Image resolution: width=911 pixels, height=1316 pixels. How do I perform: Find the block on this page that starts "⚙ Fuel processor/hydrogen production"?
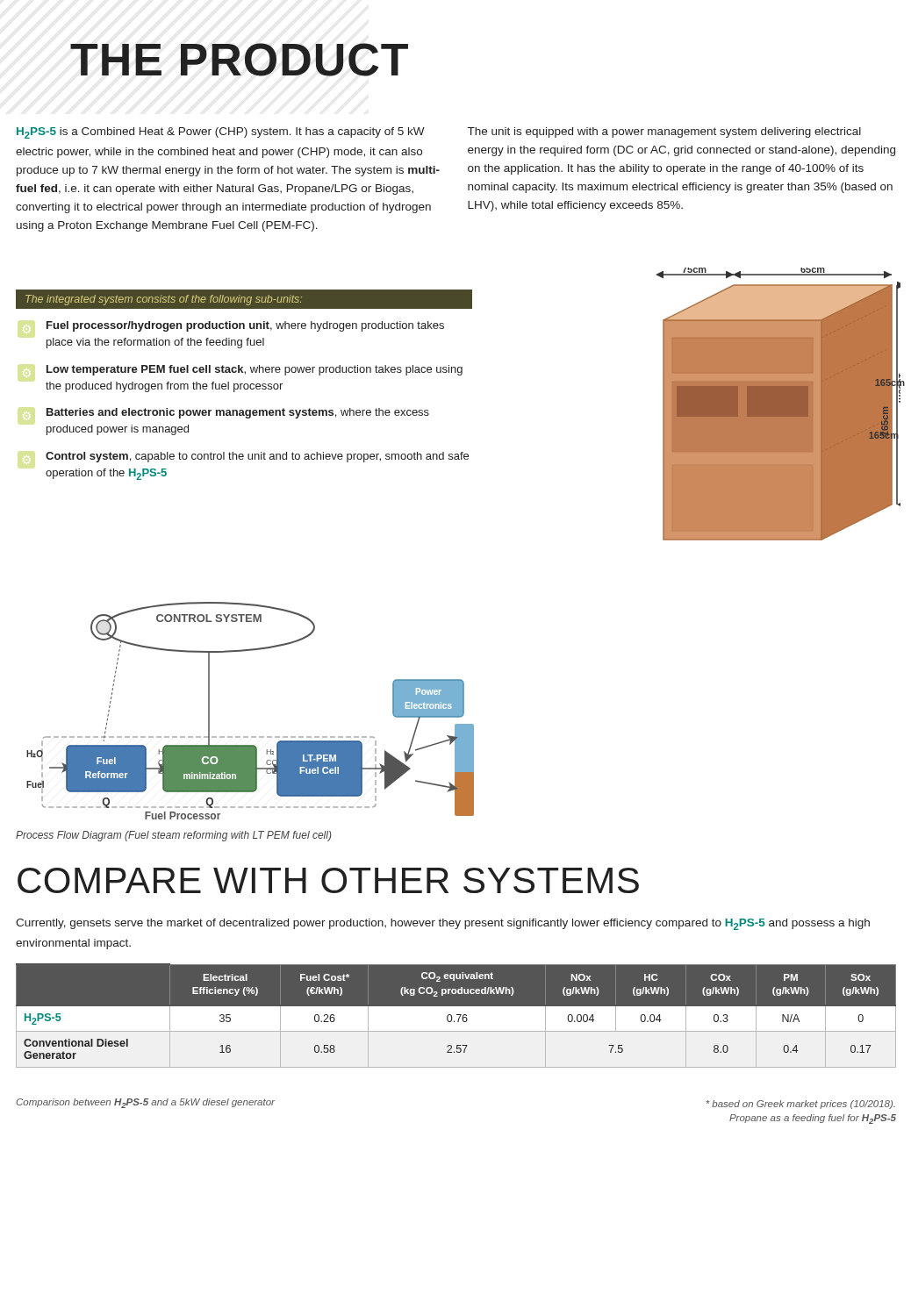[244, 334]
